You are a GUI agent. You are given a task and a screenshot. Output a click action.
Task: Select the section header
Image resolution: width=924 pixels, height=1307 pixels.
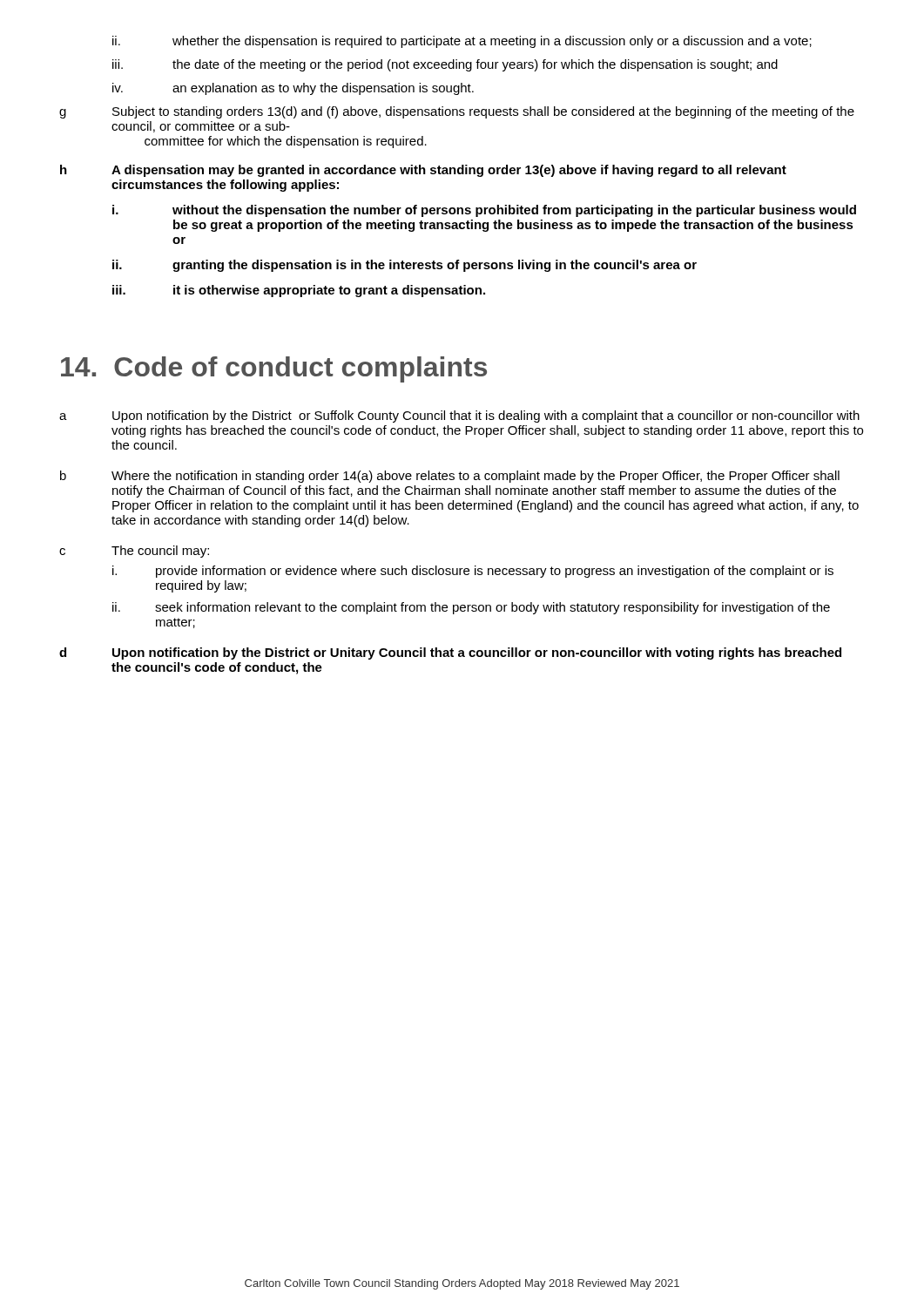[274, 367]
